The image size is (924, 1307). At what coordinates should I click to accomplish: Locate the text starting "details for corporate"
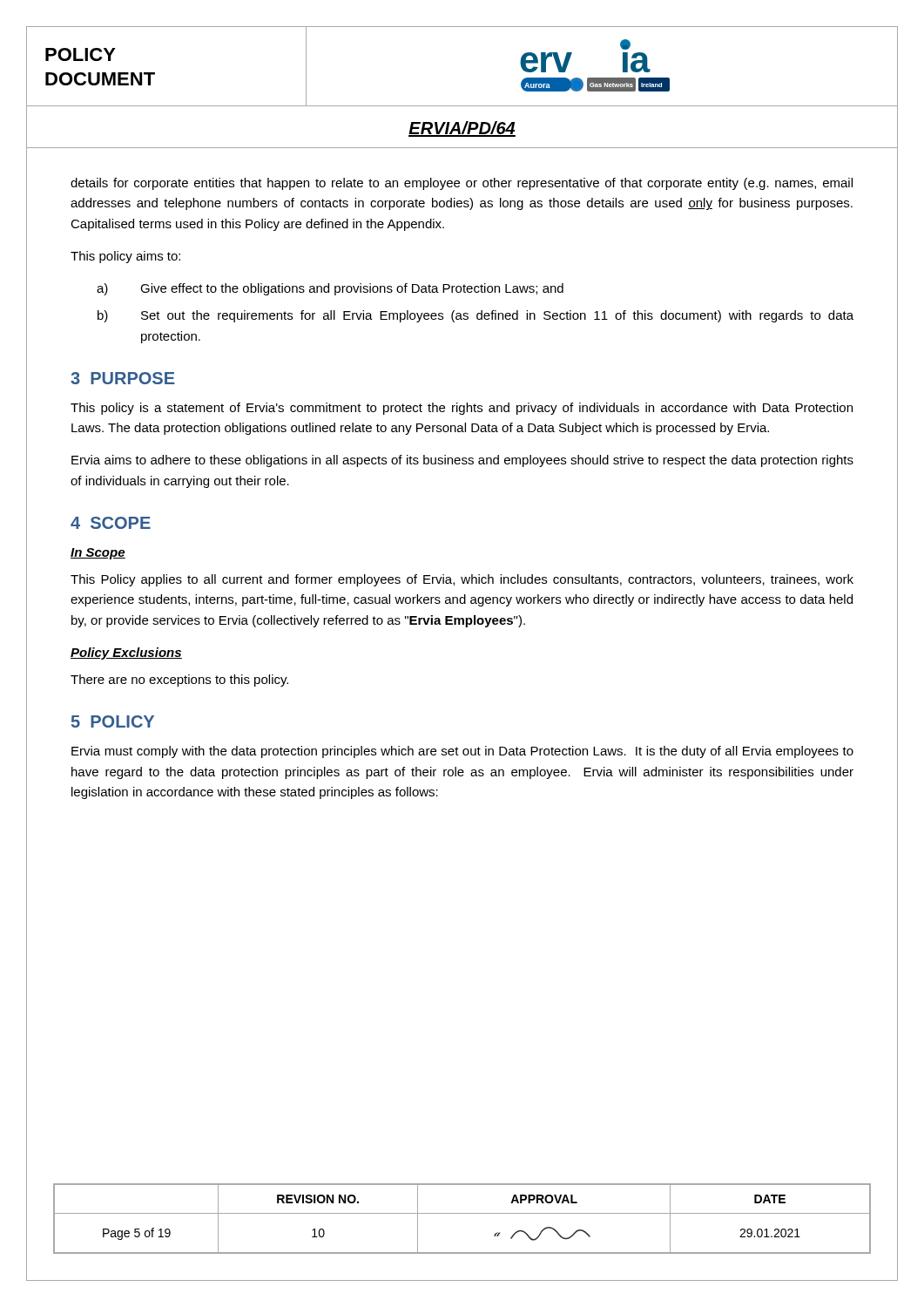(462, 203)
